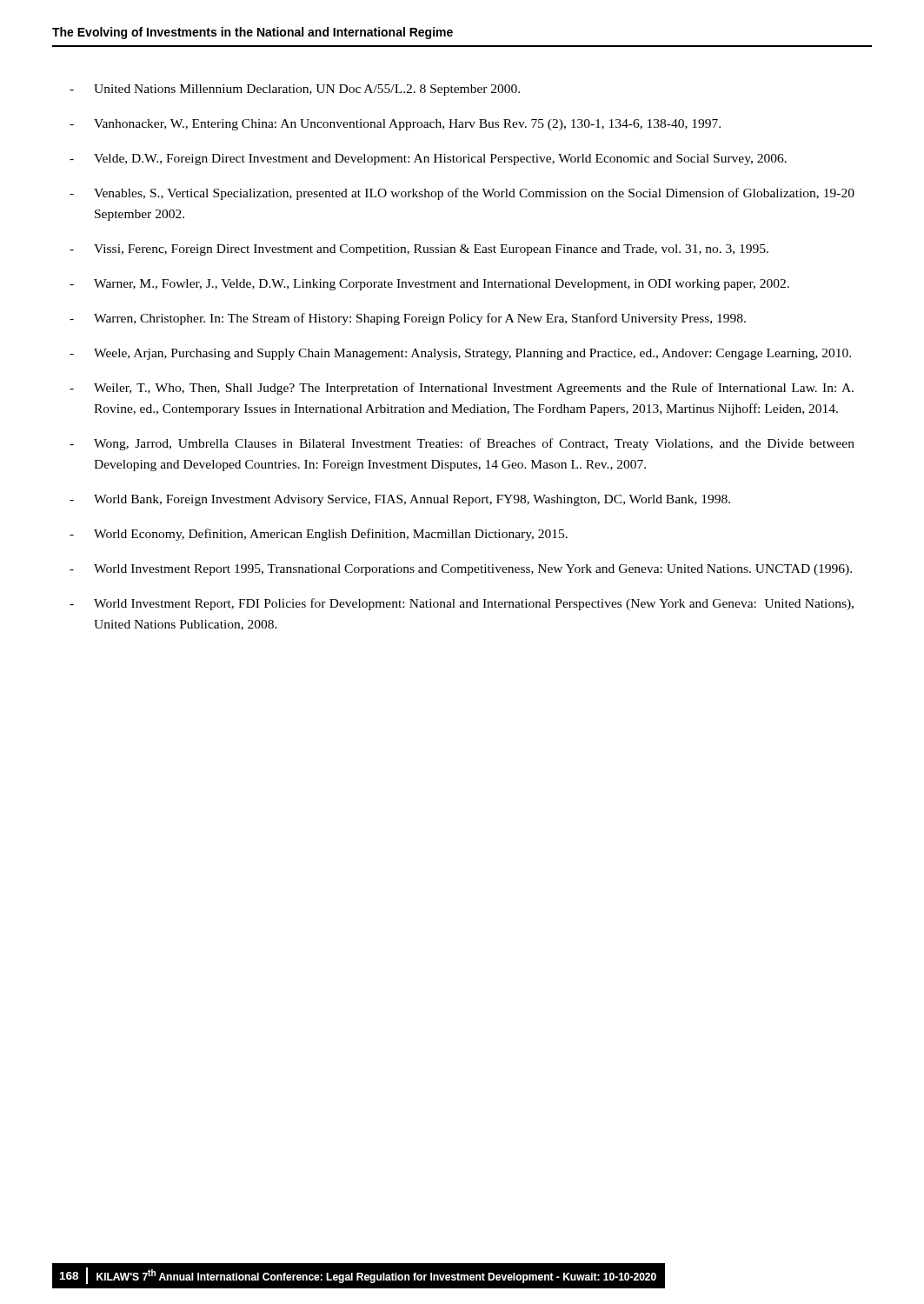Screen dimensions: 1304x924
Task: Find the block on this page that starts "- Warner, M., Fowler, J., Velde,"
Action: (x=462, y=283)
